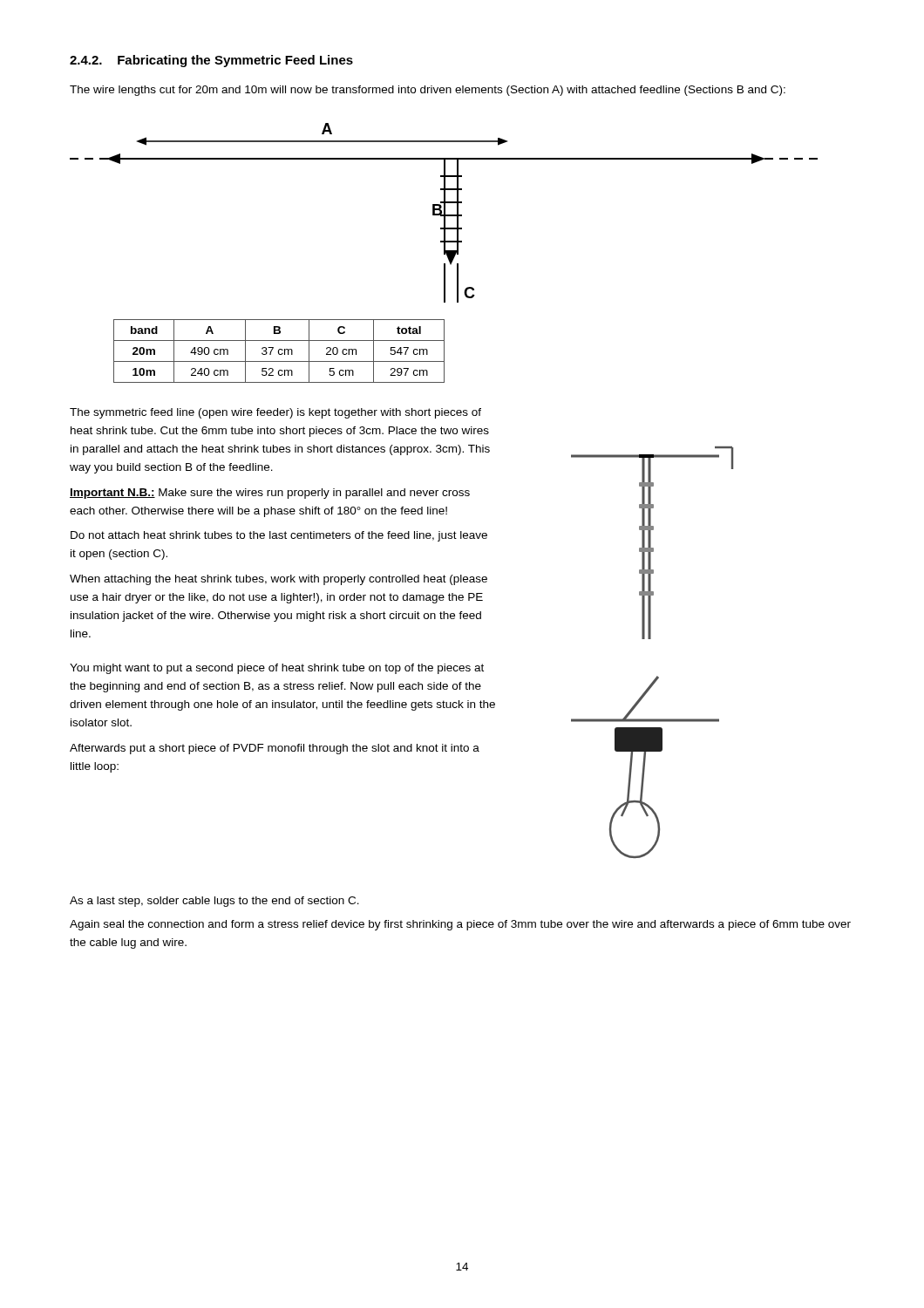
Task: Locate the block of text that opens with "Do not attach"
Action: click(x=279, y=544)
